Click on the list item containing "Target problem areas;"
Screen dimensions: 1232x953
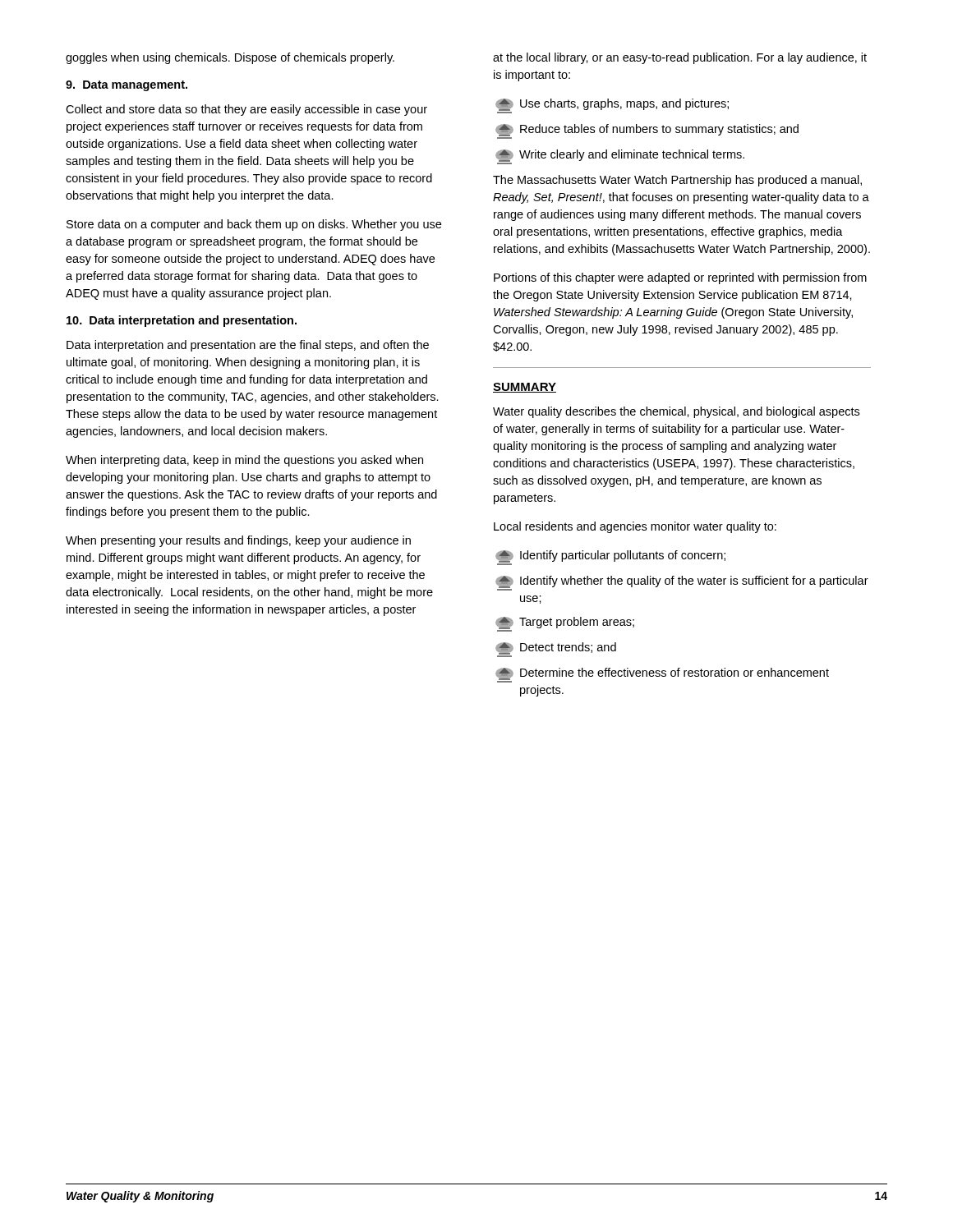[565, 624]
